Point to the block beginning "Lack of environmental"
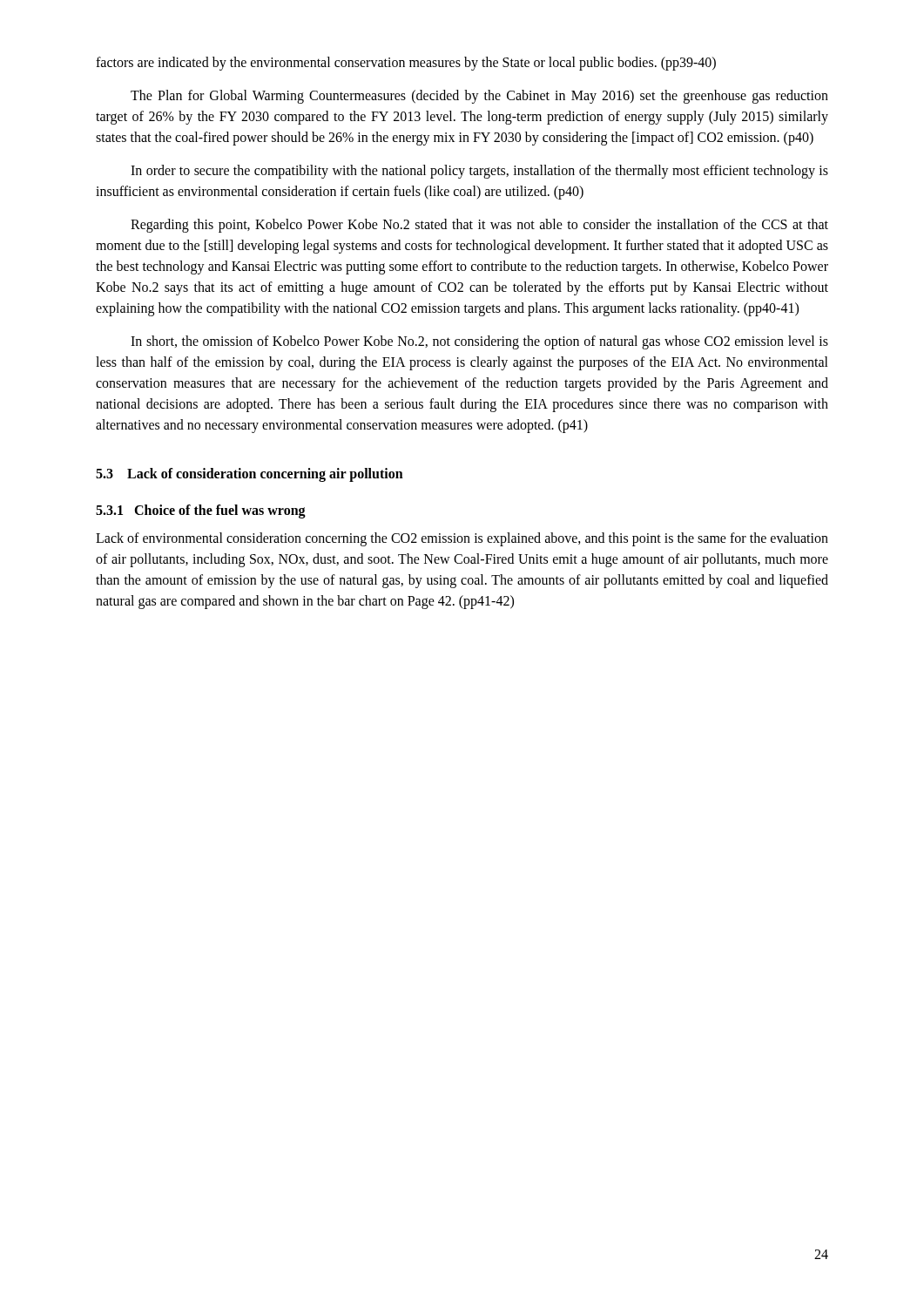 462,570
